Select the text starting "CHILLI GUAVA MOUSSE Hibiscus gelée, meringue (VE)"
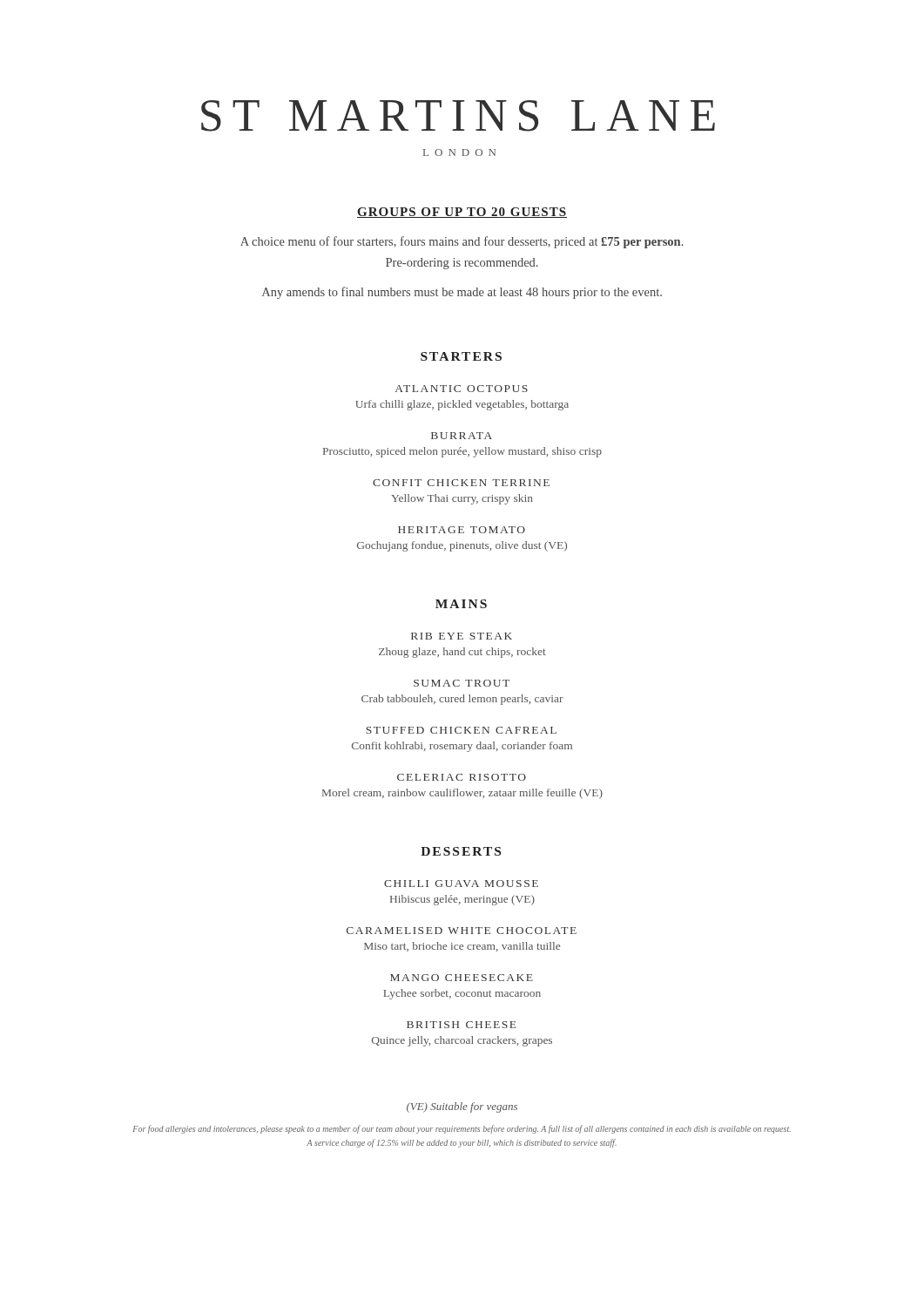The height and width of the screenshot is (1307, 924). pyautogui.click(x=462, y=891)
